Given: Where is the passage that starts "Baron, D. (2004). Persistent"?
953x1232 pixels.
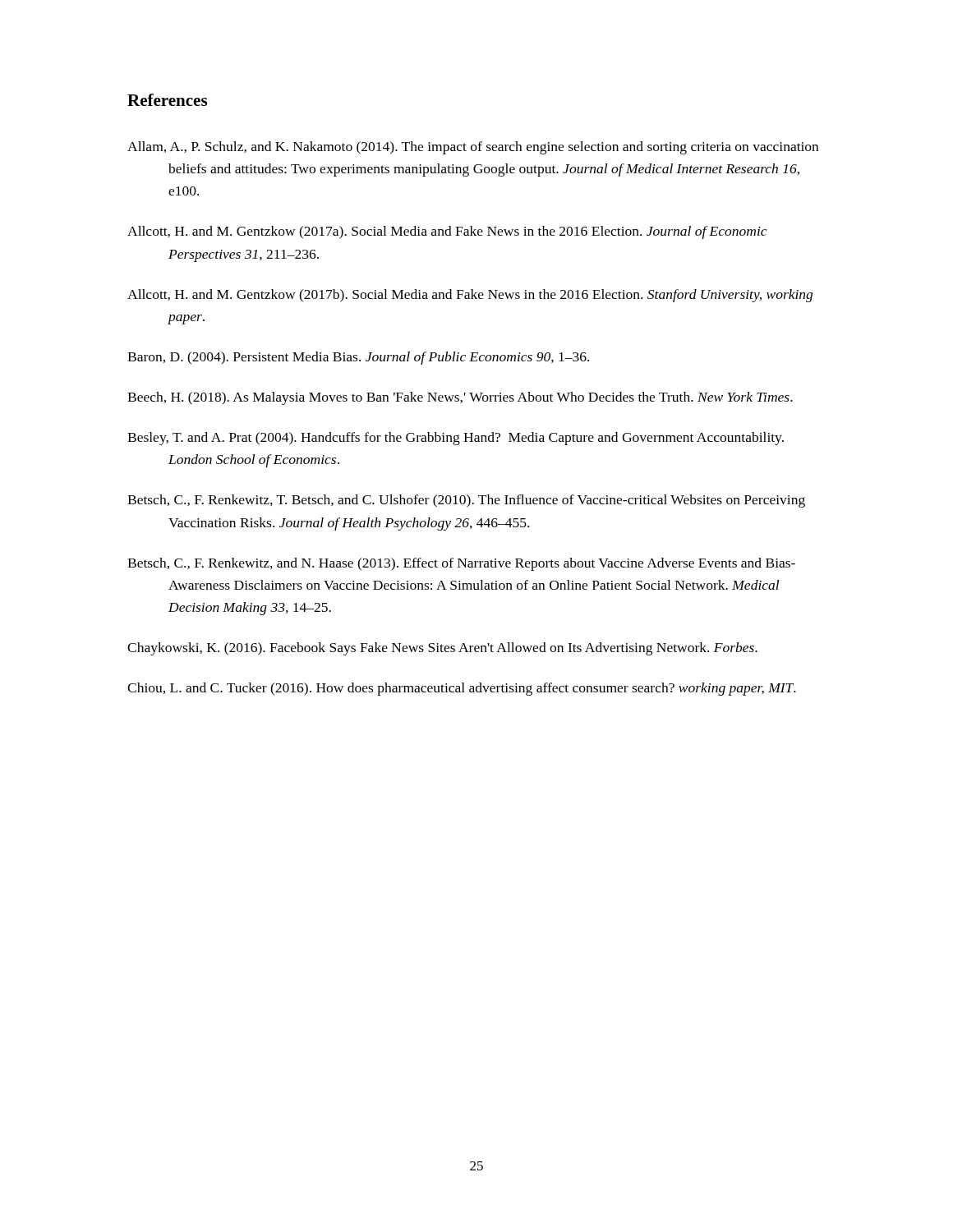Looking at the screenshot, I should (359, 356).
